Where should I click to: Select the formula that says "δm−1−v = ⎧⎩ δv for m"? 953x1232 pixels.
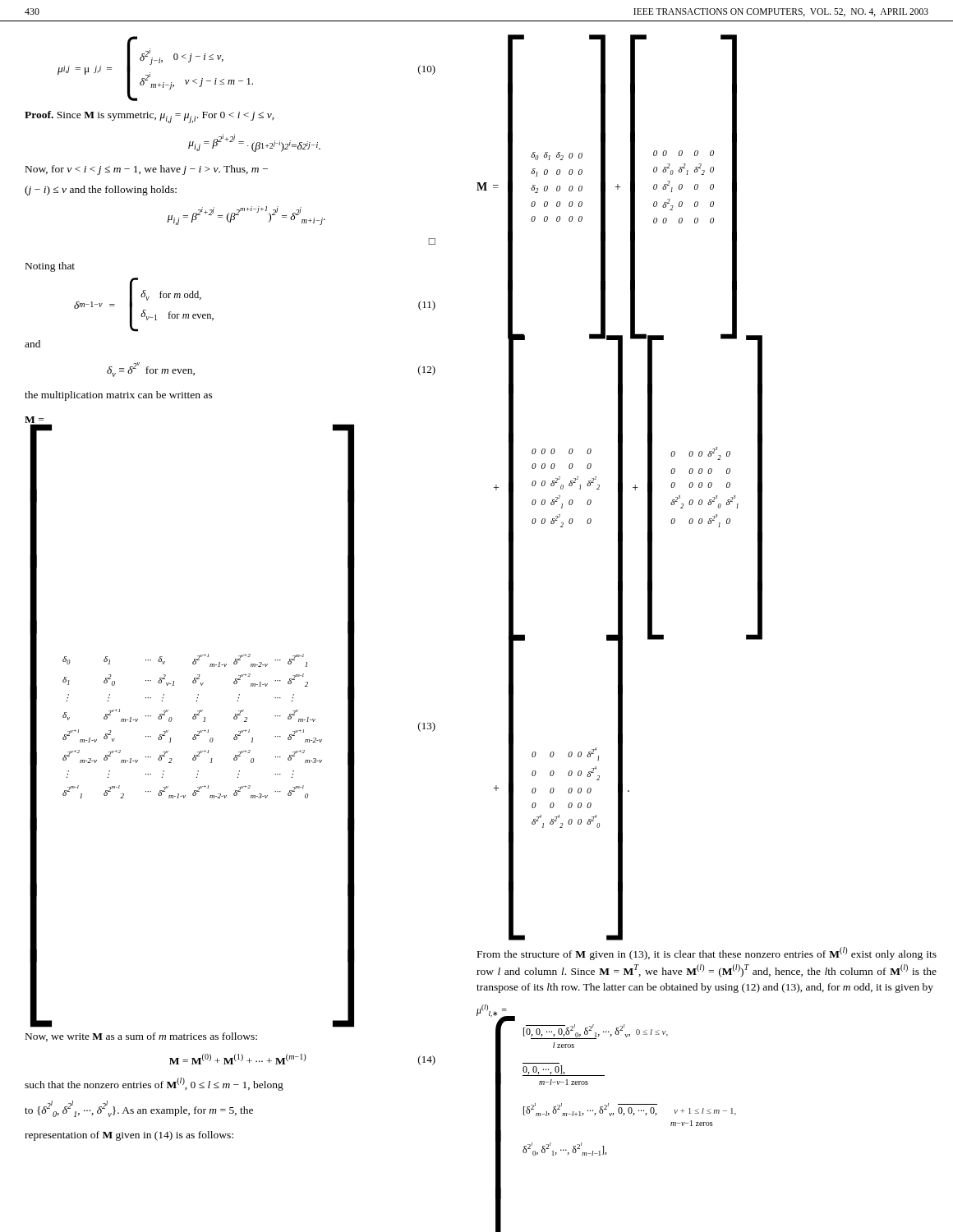(147, 300)
